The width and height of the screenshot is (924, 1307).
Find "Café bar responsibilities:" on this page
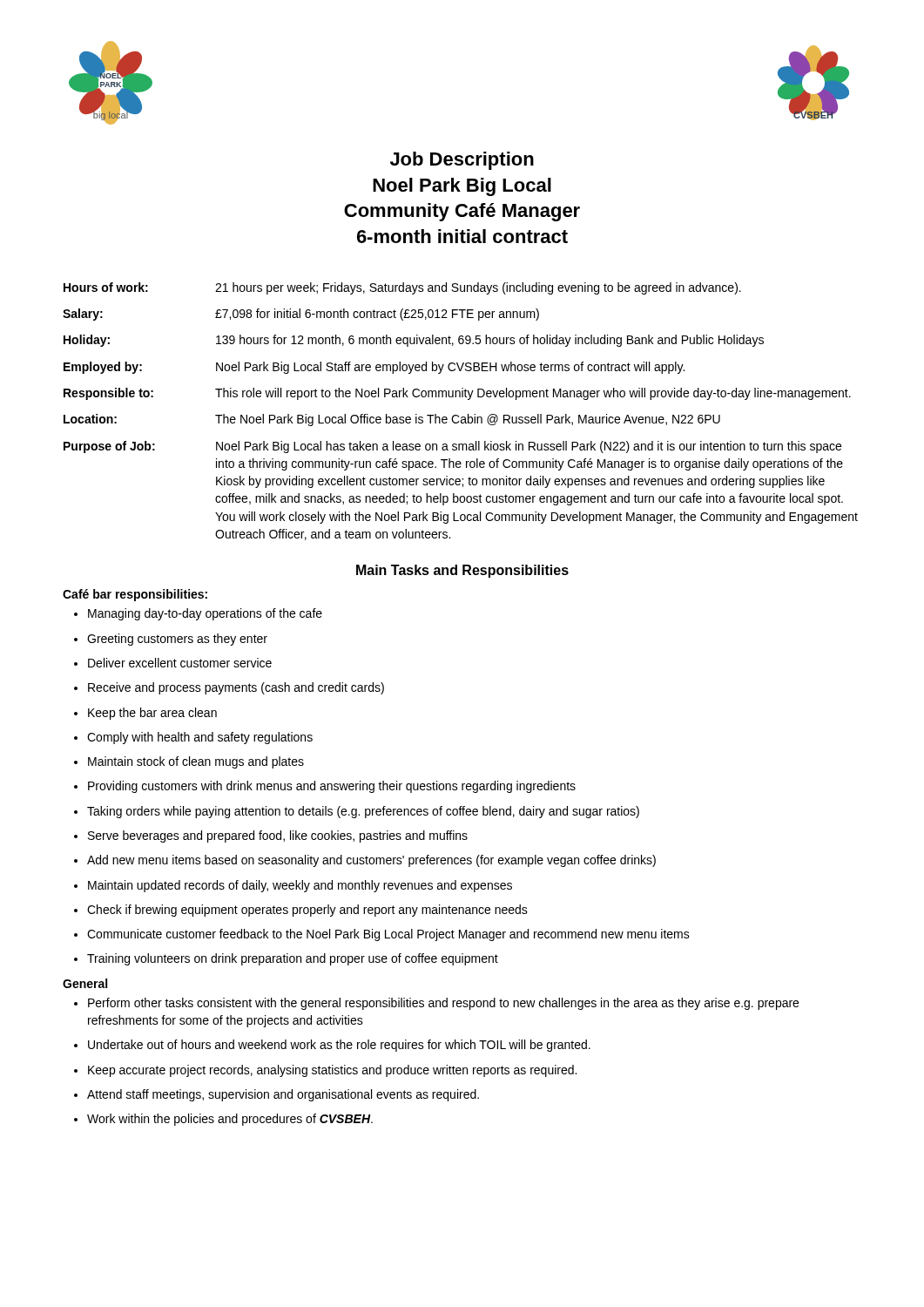click(136, 594)
